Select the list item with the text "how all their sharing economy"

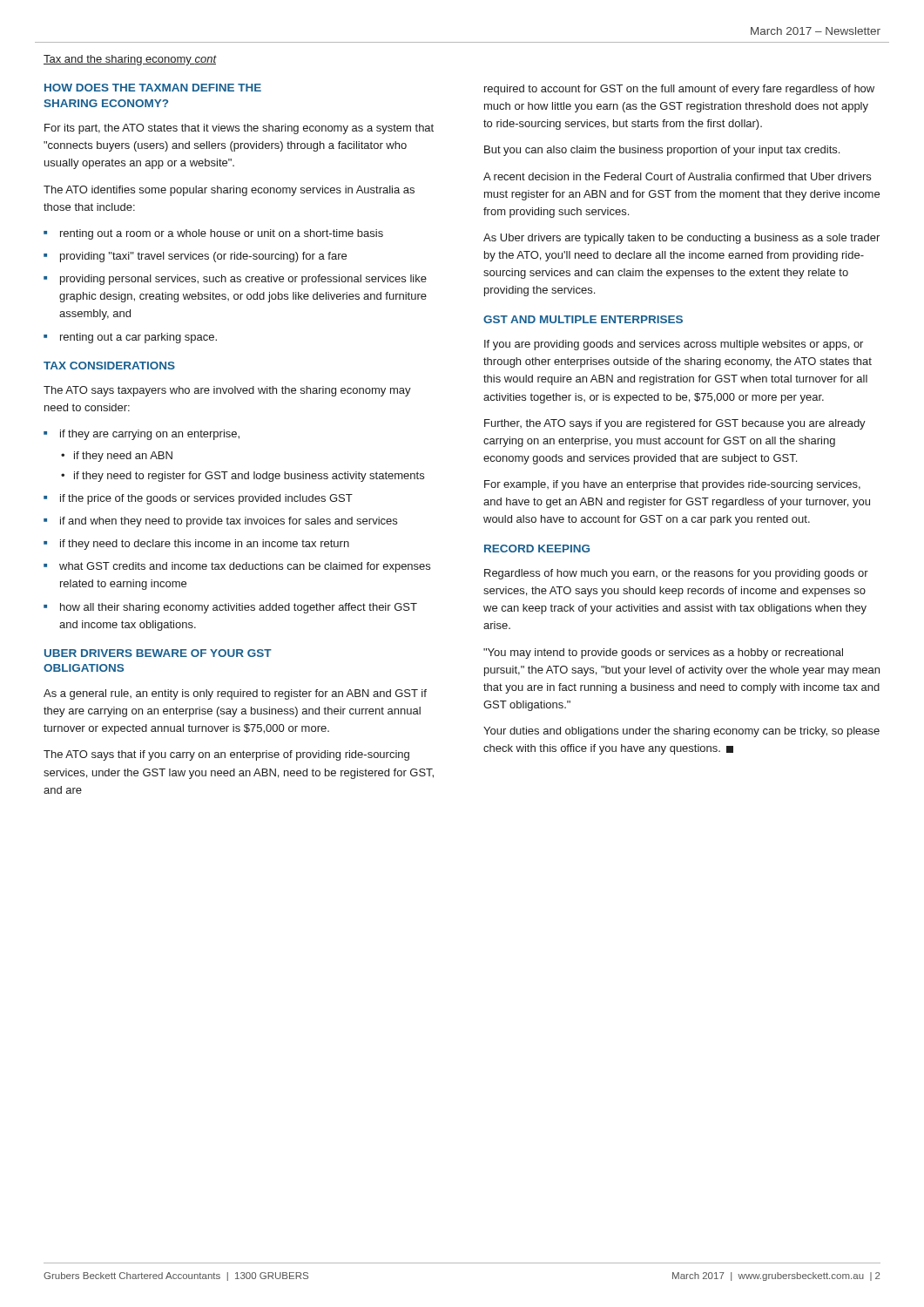pos(238,615)
